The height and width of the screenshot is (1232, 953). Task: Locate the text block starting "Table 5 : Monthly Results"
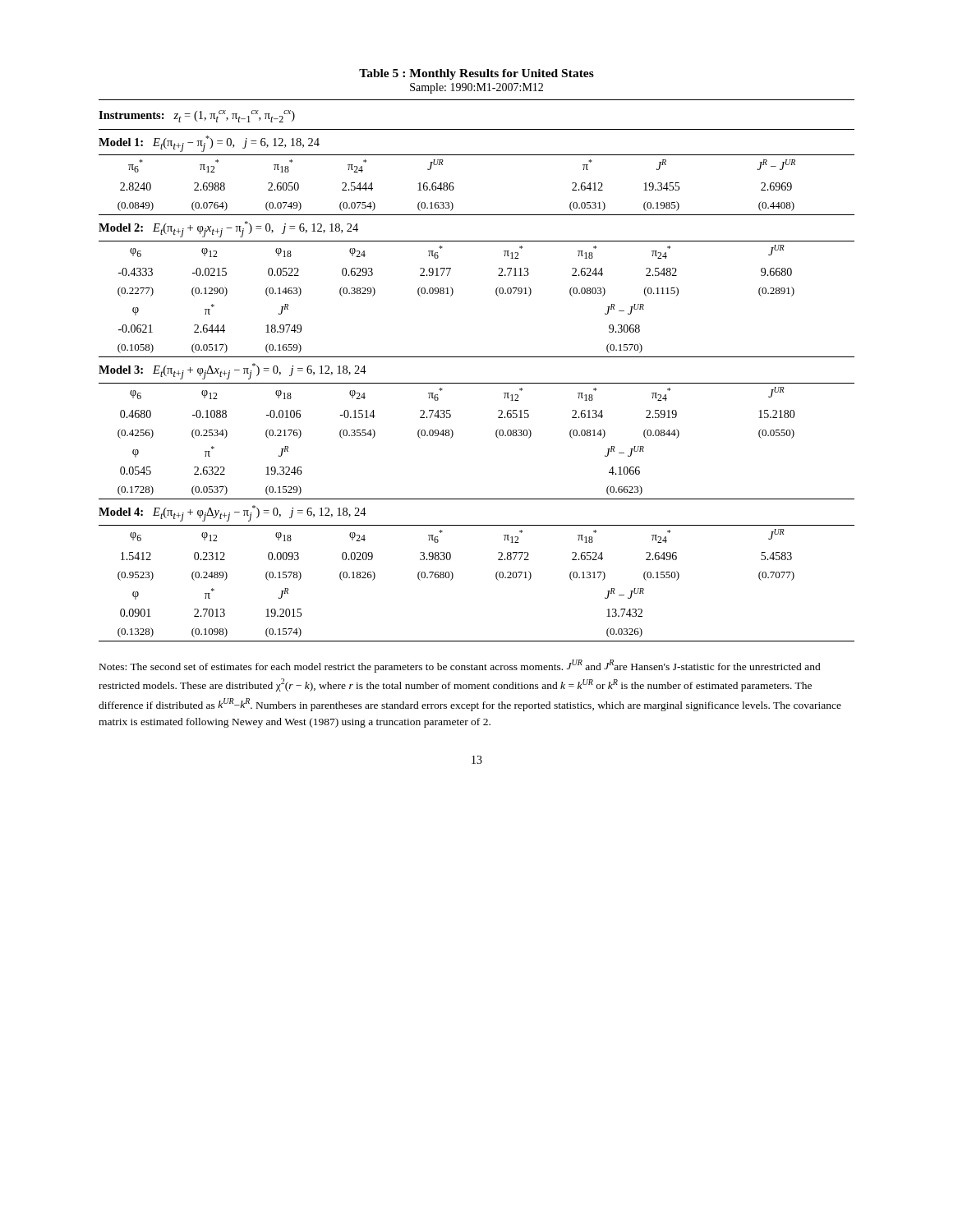click(x=476, y=73)
